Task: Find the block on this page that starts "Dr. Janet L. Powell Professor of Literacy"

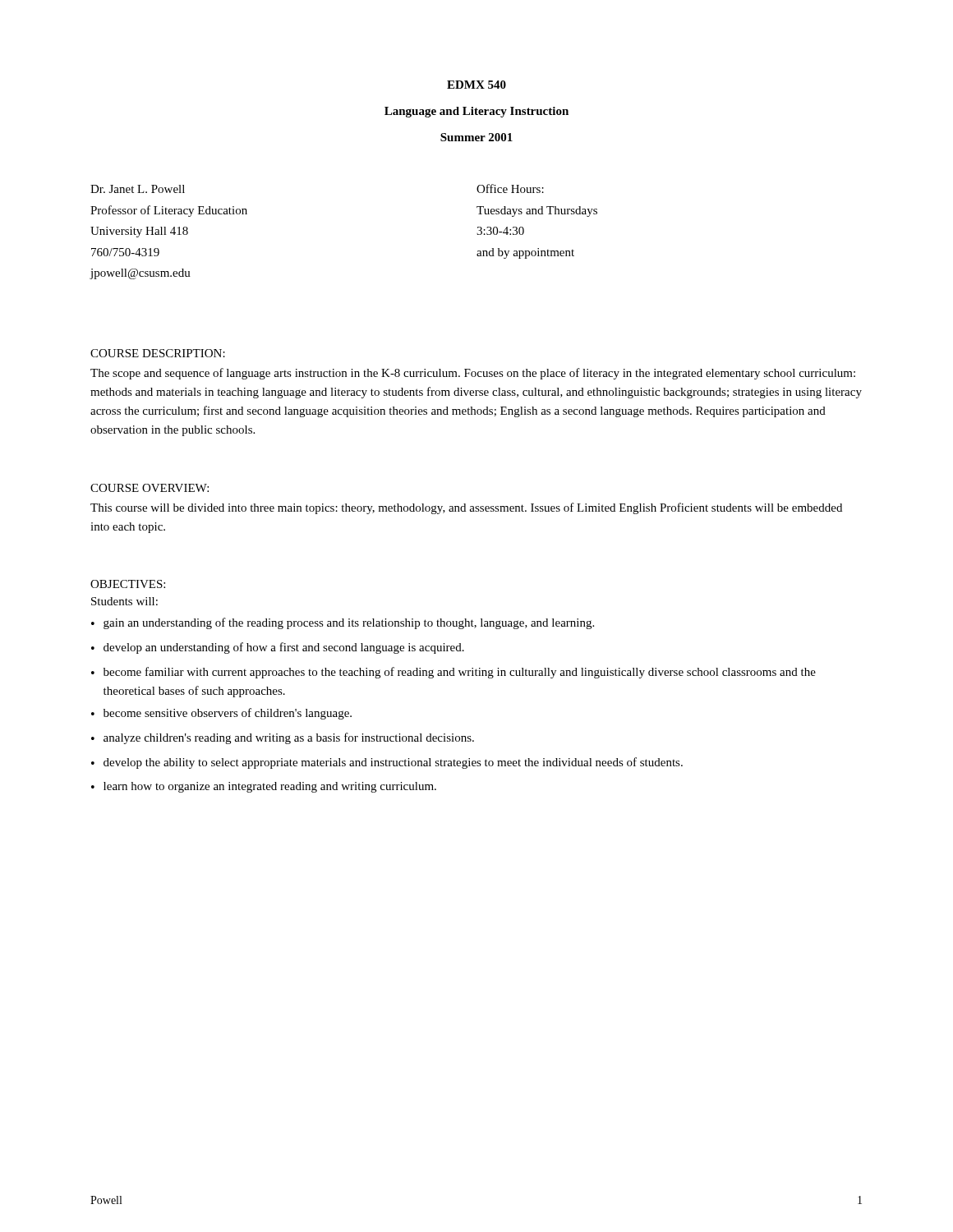Action: pyautogui.click(x=169, y=231)
